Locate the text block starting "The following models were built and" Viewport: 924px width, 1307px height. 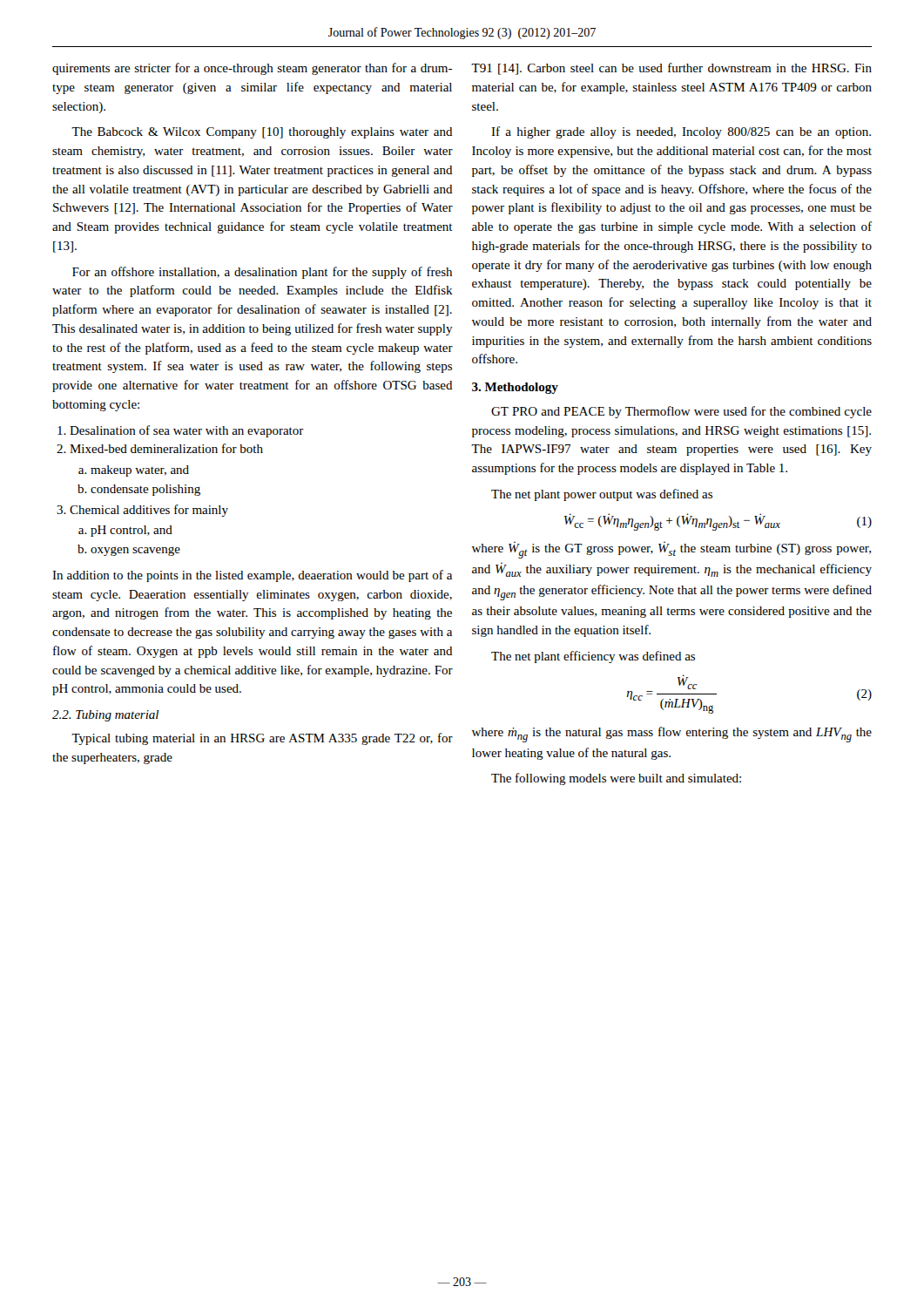coord(672,779)
